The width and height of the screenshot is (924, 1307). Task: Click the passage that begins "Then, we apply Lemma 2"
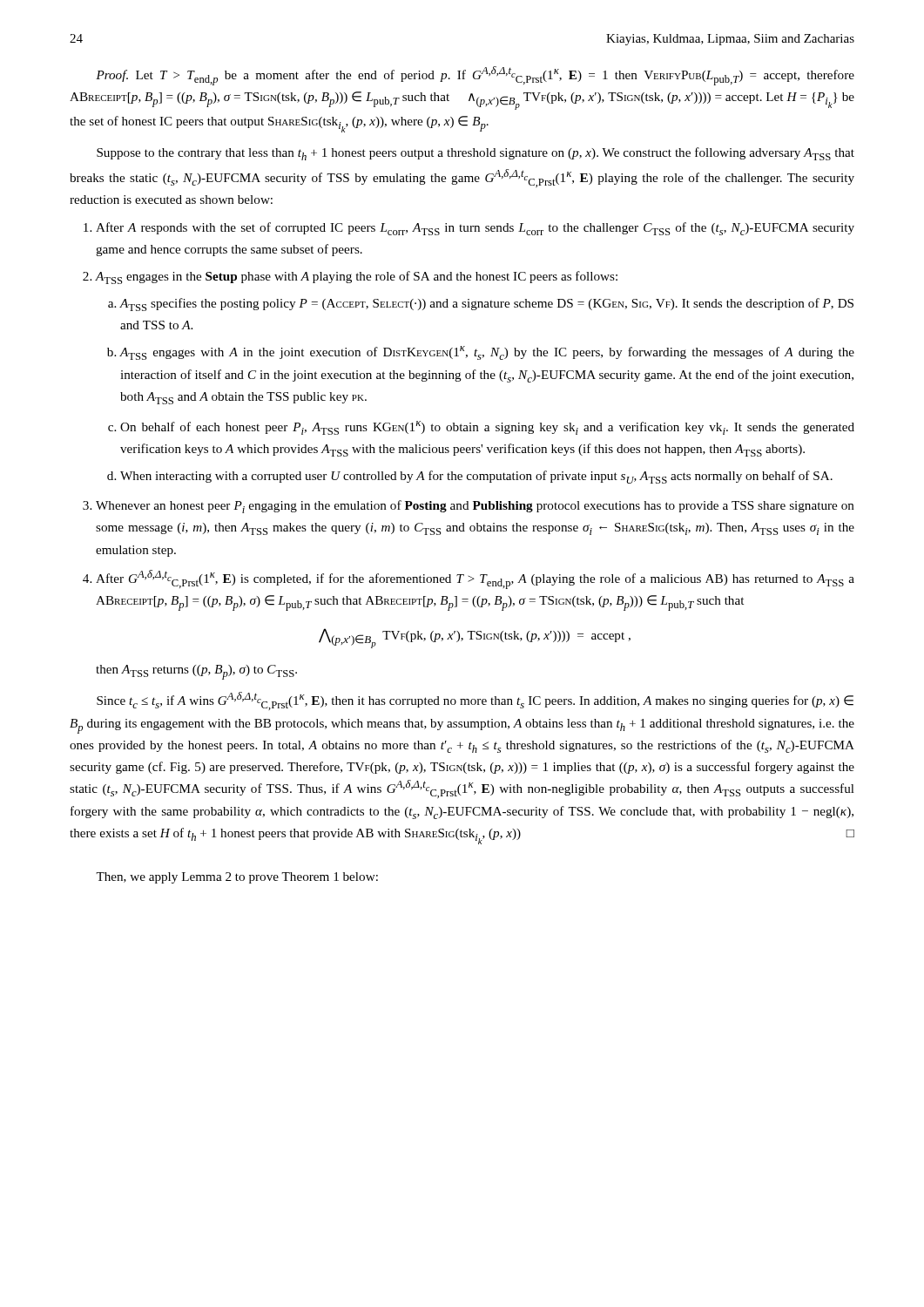pos(237,876)
